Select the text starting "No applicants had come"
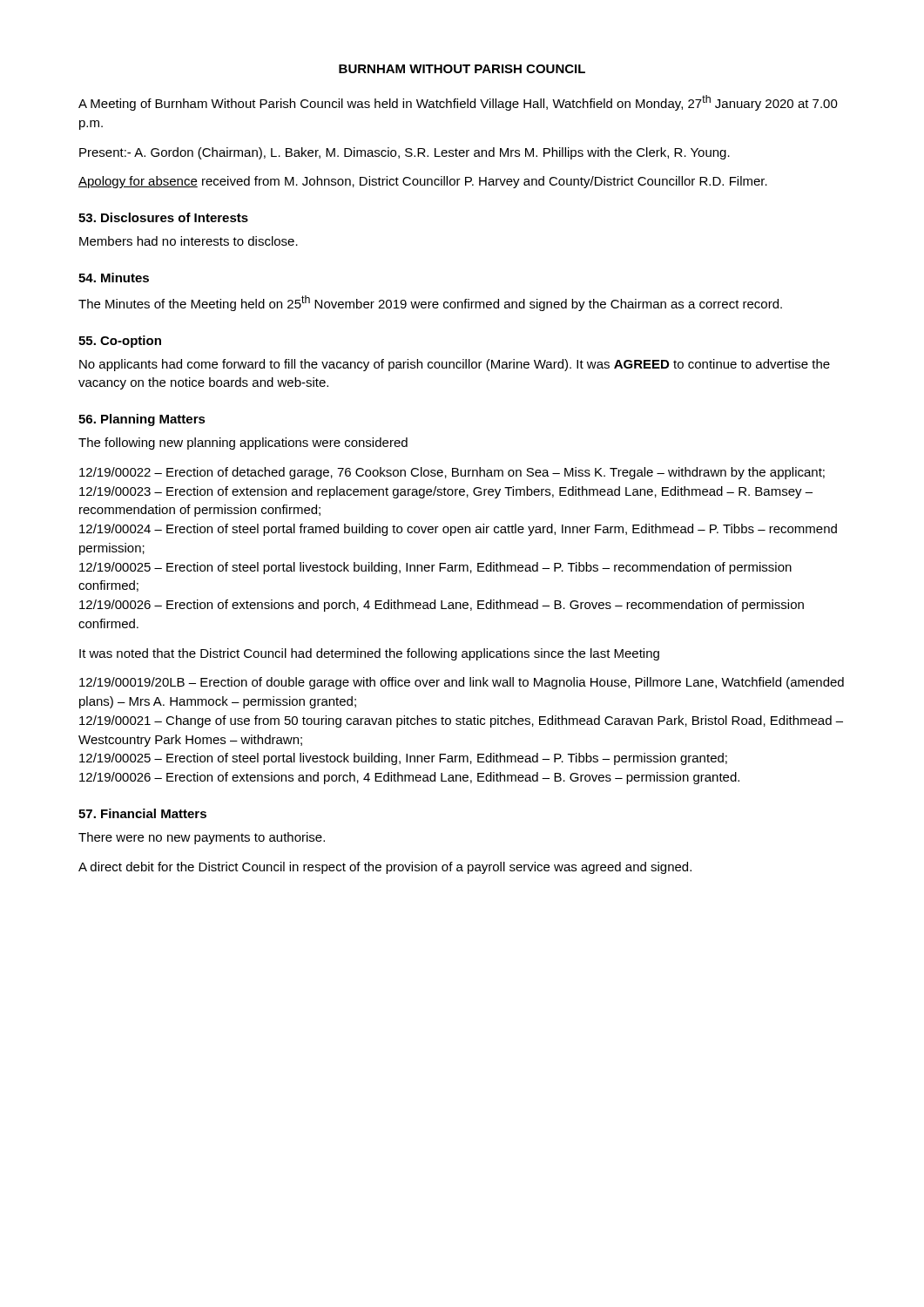The height and width of the screenshot is (1307, 924). coord(454,373)
